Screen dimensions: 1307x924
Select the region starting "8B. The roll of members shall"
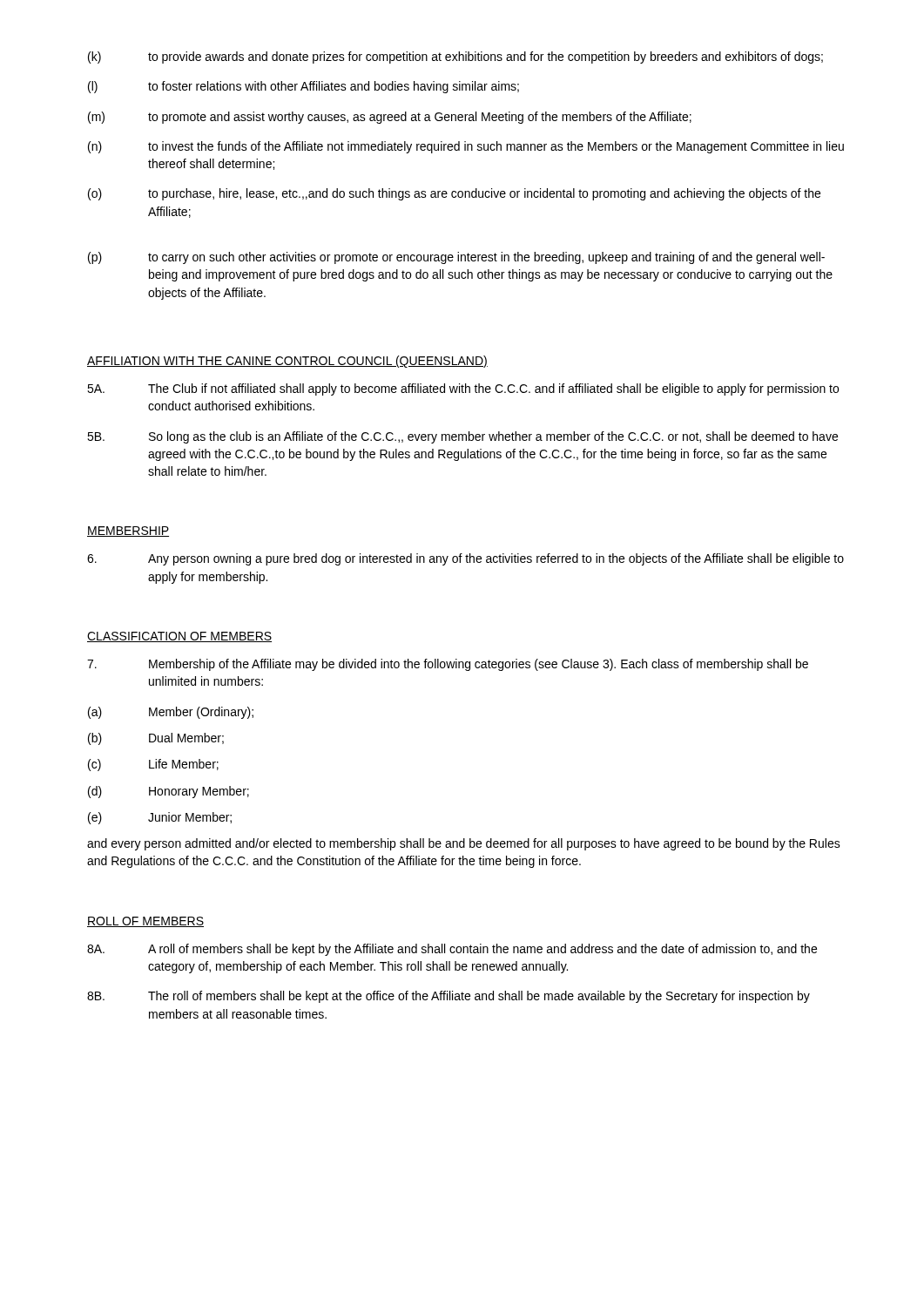(x=470, y=1005)
